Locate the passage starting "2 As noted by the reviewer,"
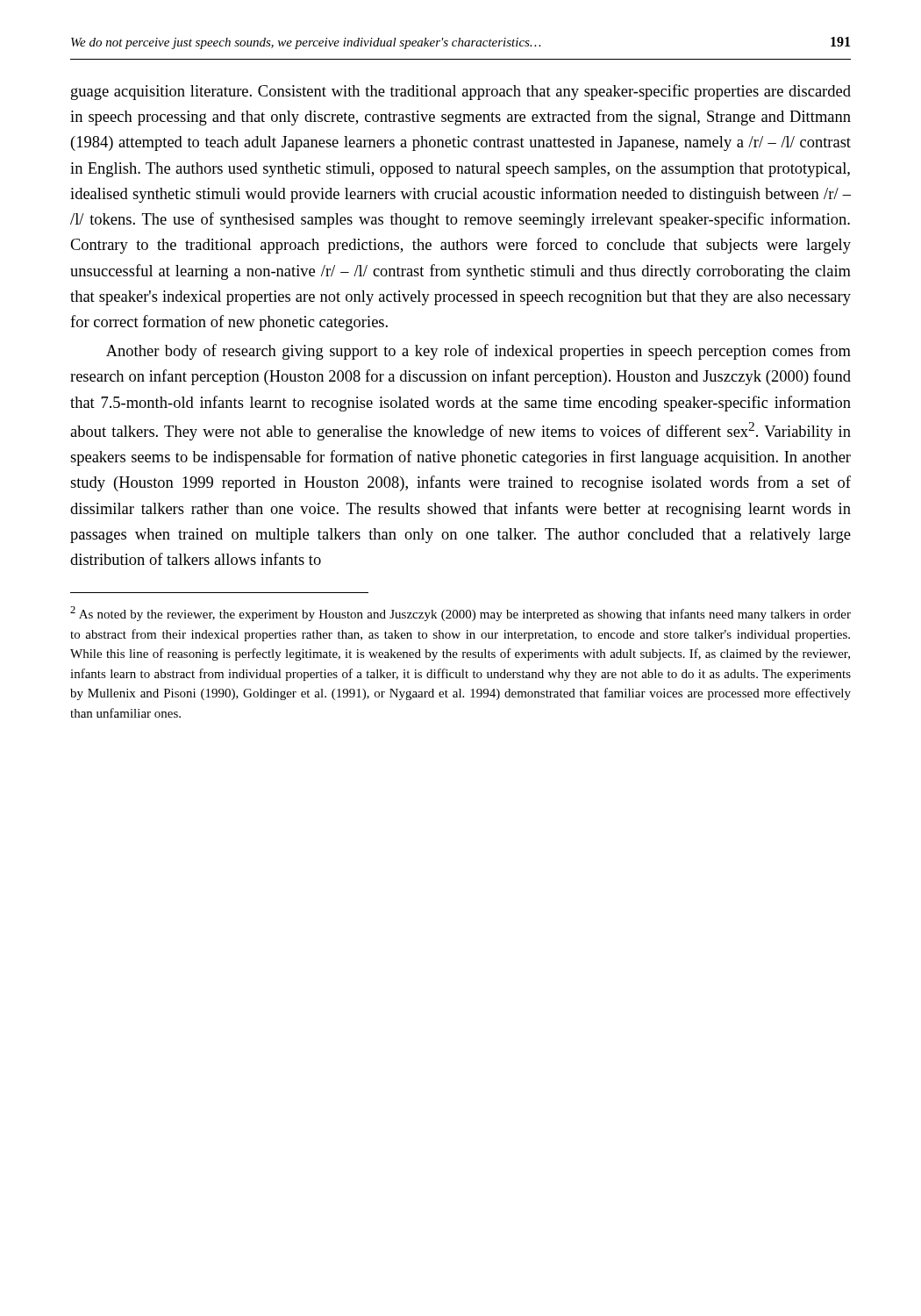Screen dimensions: 1316x921 click(x=460, y=662)
